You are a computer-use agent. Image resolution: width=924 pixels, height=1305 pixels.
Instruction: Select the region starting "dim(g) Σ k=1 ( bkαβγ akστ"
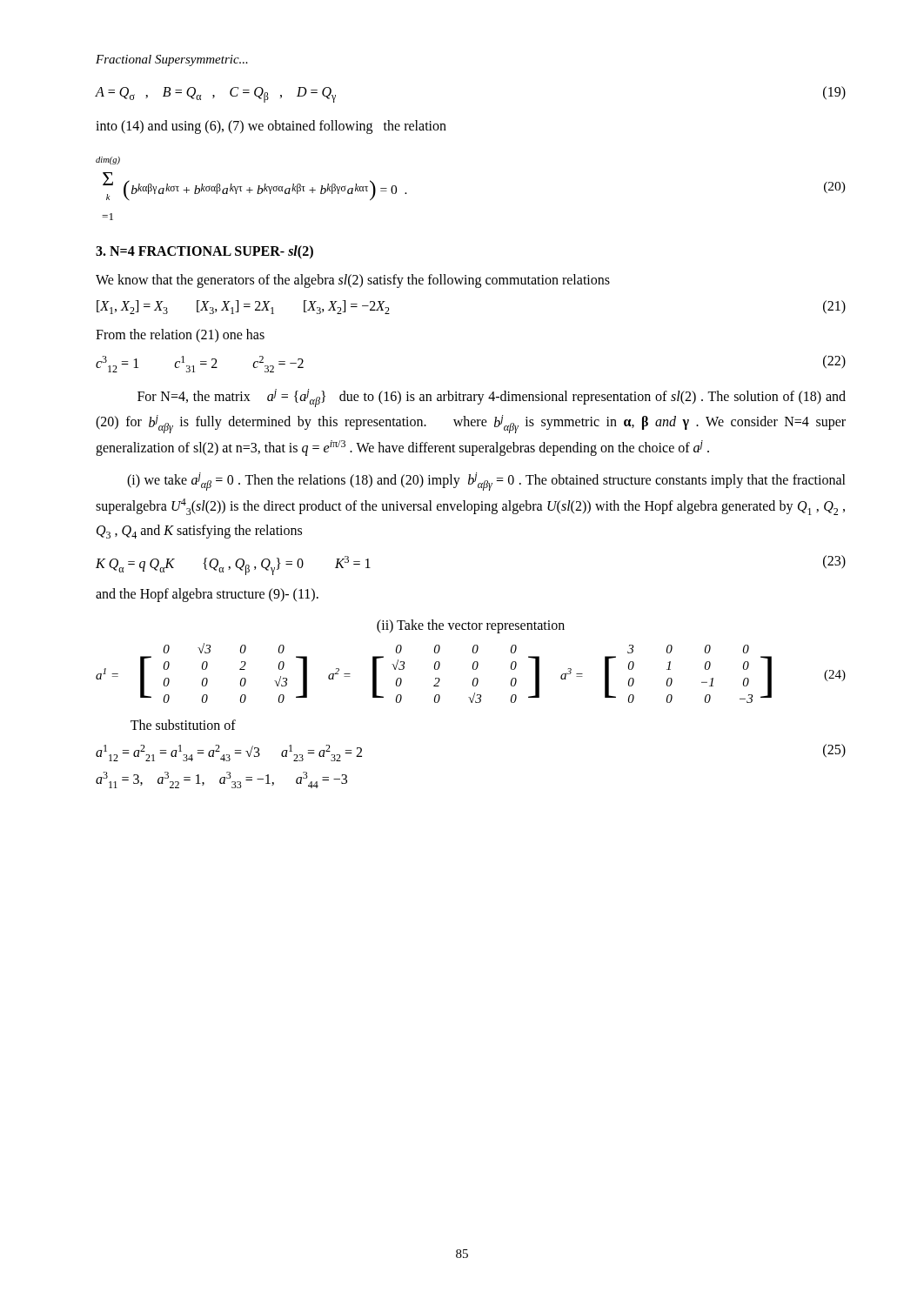108,161
